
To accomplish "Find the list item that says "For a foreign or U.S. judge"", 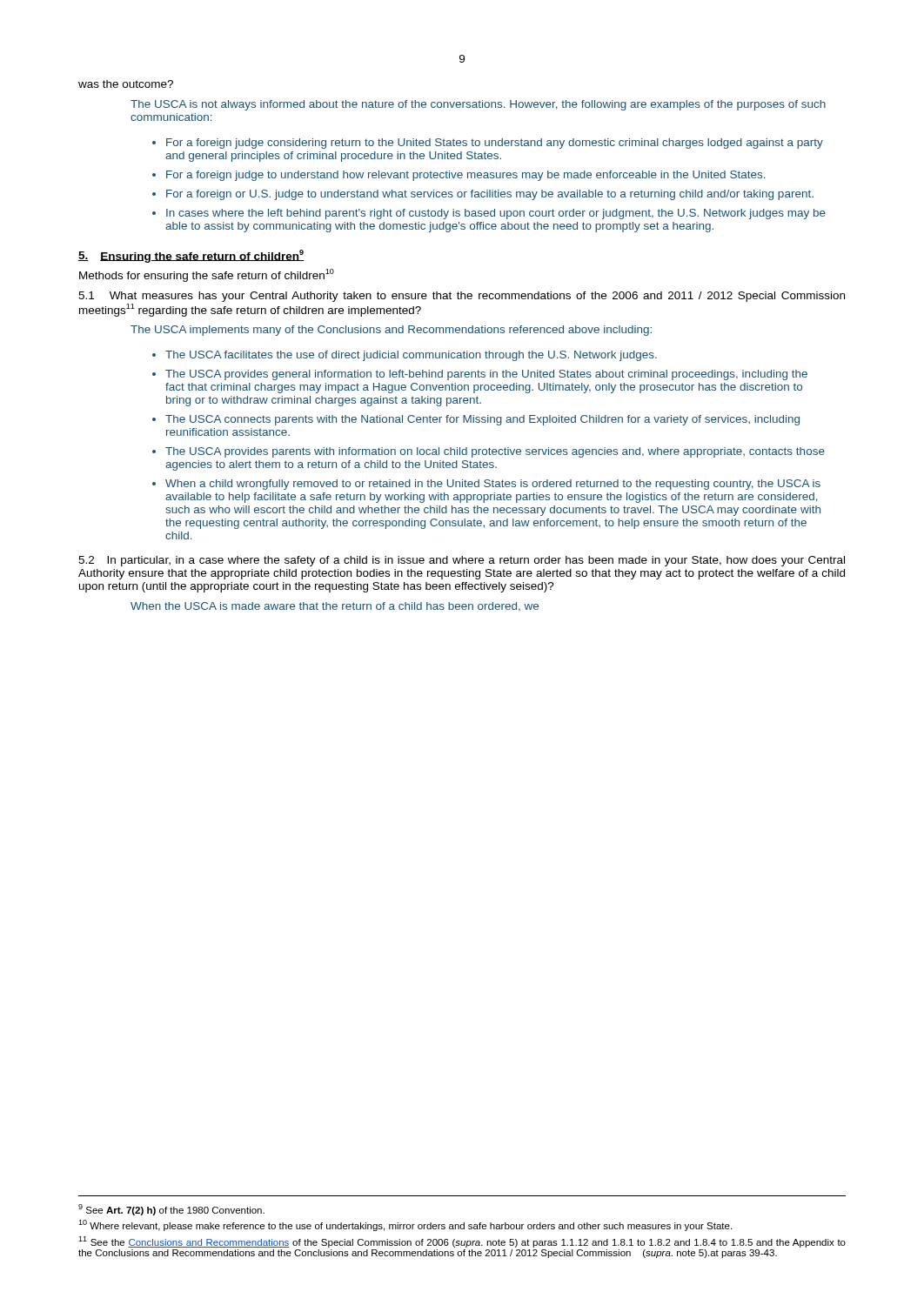I will 490,193.
